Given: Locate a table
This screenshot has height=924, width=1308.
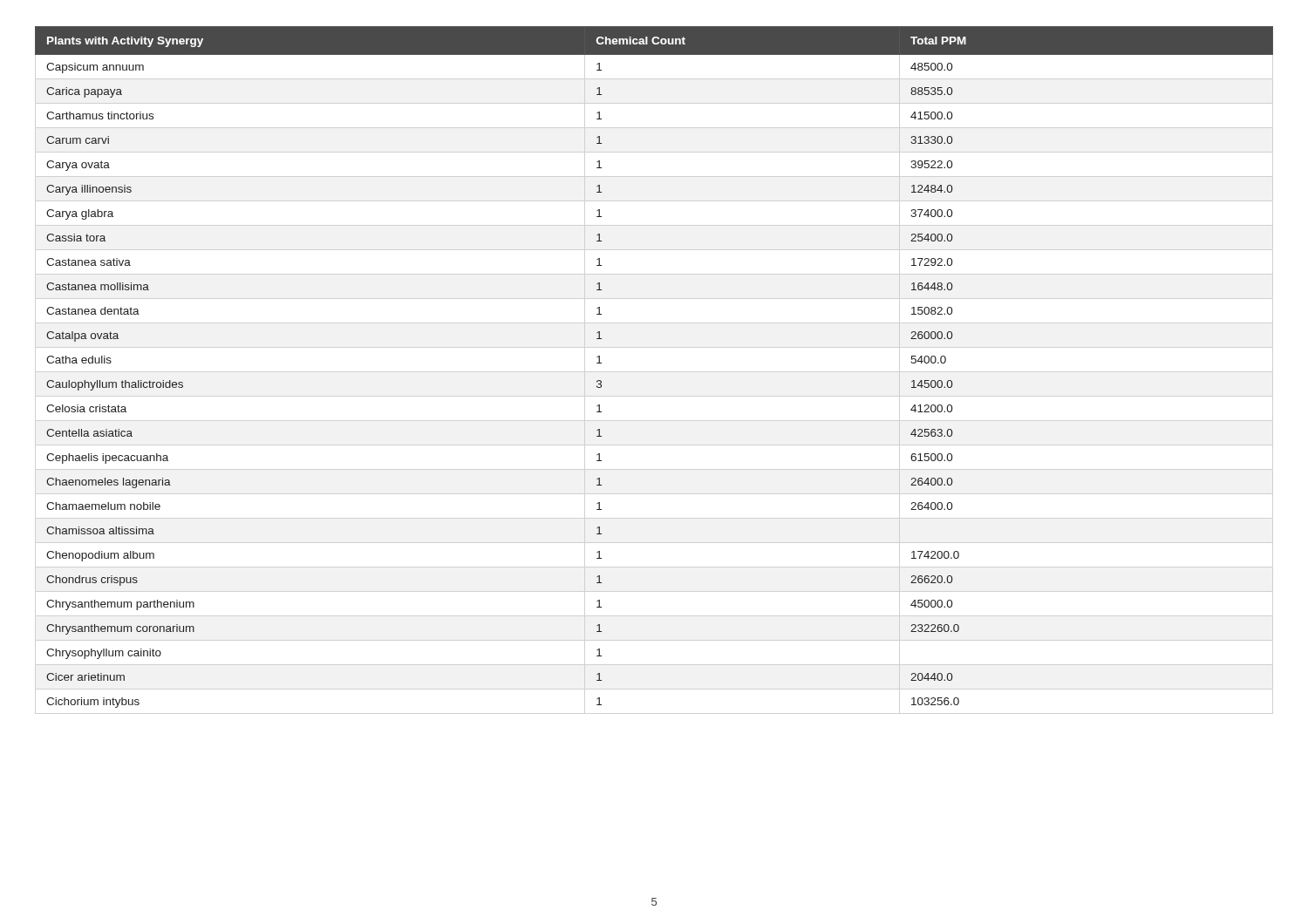Looking at the screenshot, I should pyautogui.click(x=654, y=370).
